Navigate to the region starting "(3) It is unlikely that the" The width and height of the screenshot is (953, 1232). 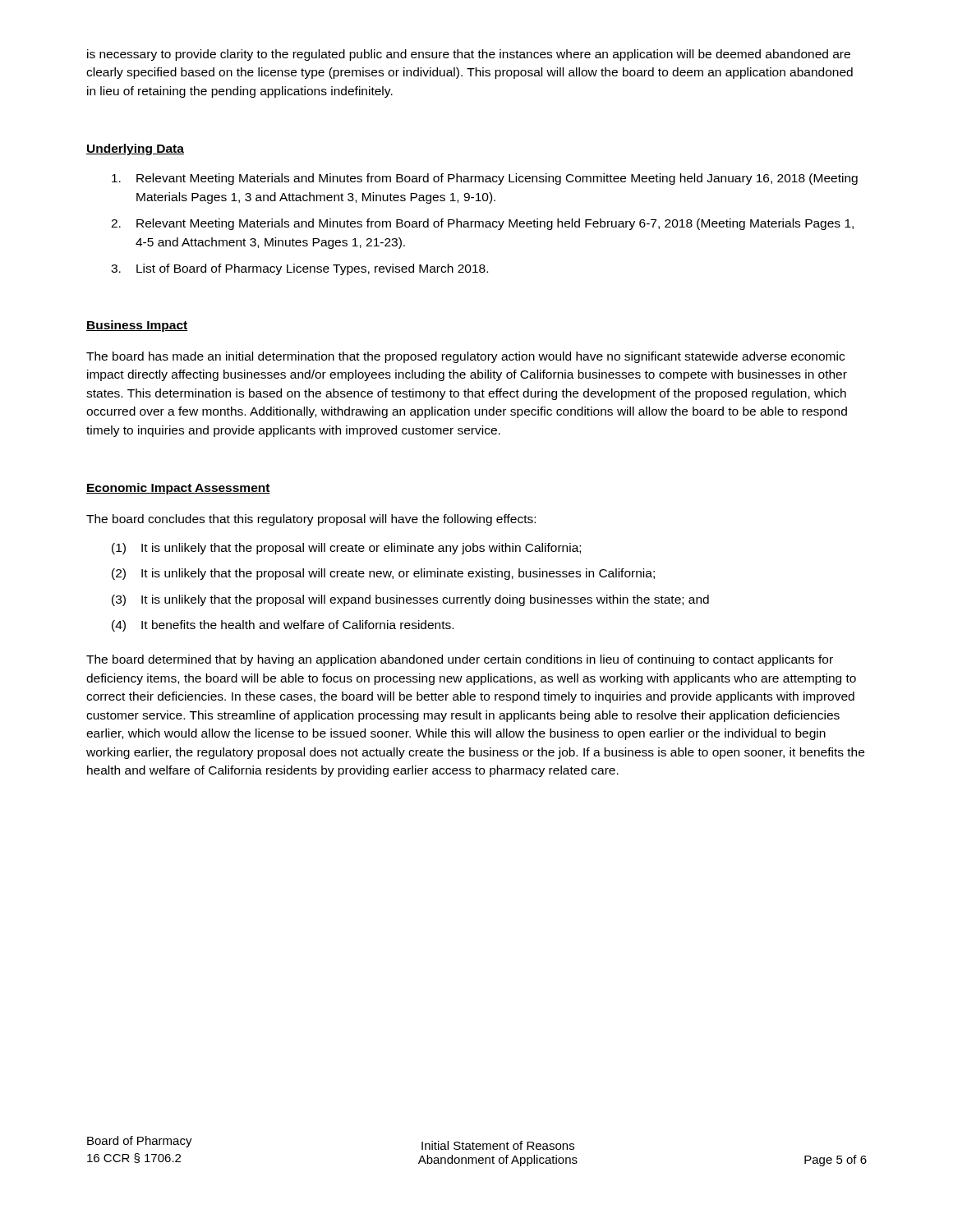tap(489, 599)
